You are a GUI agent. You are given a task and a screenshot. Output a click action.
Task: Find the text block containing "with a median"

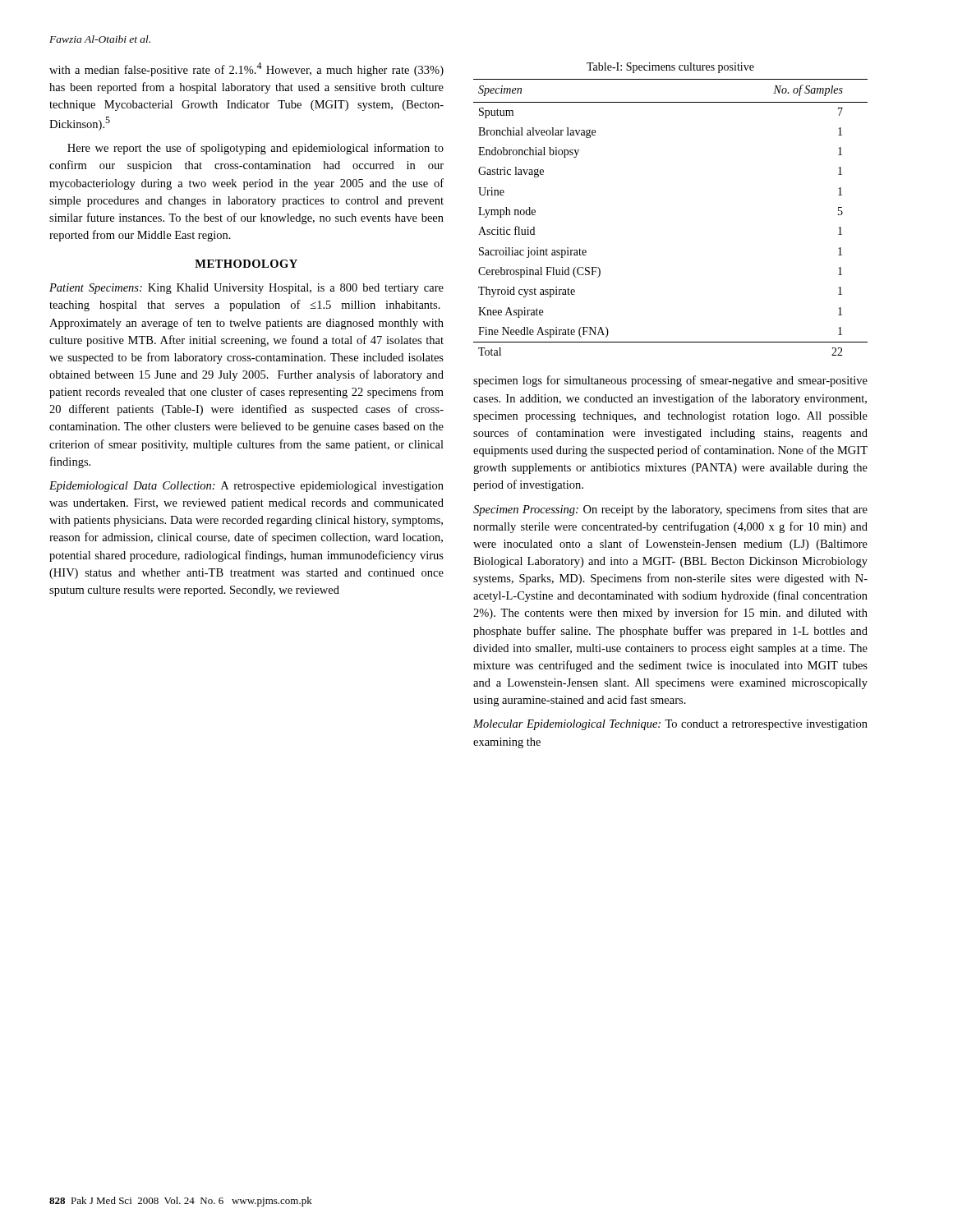point(246,152)
